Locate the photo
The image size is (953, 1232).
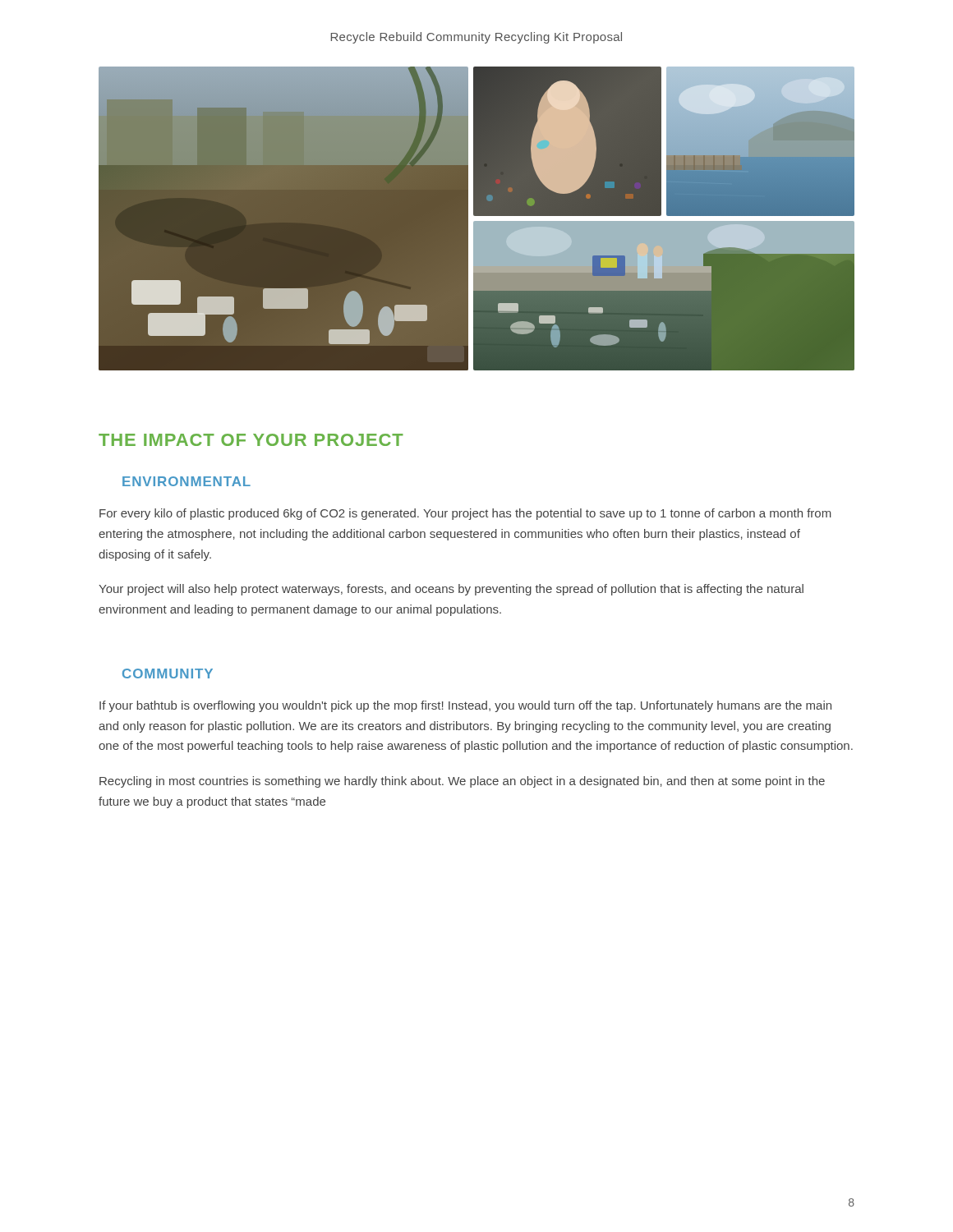(476, 218)
